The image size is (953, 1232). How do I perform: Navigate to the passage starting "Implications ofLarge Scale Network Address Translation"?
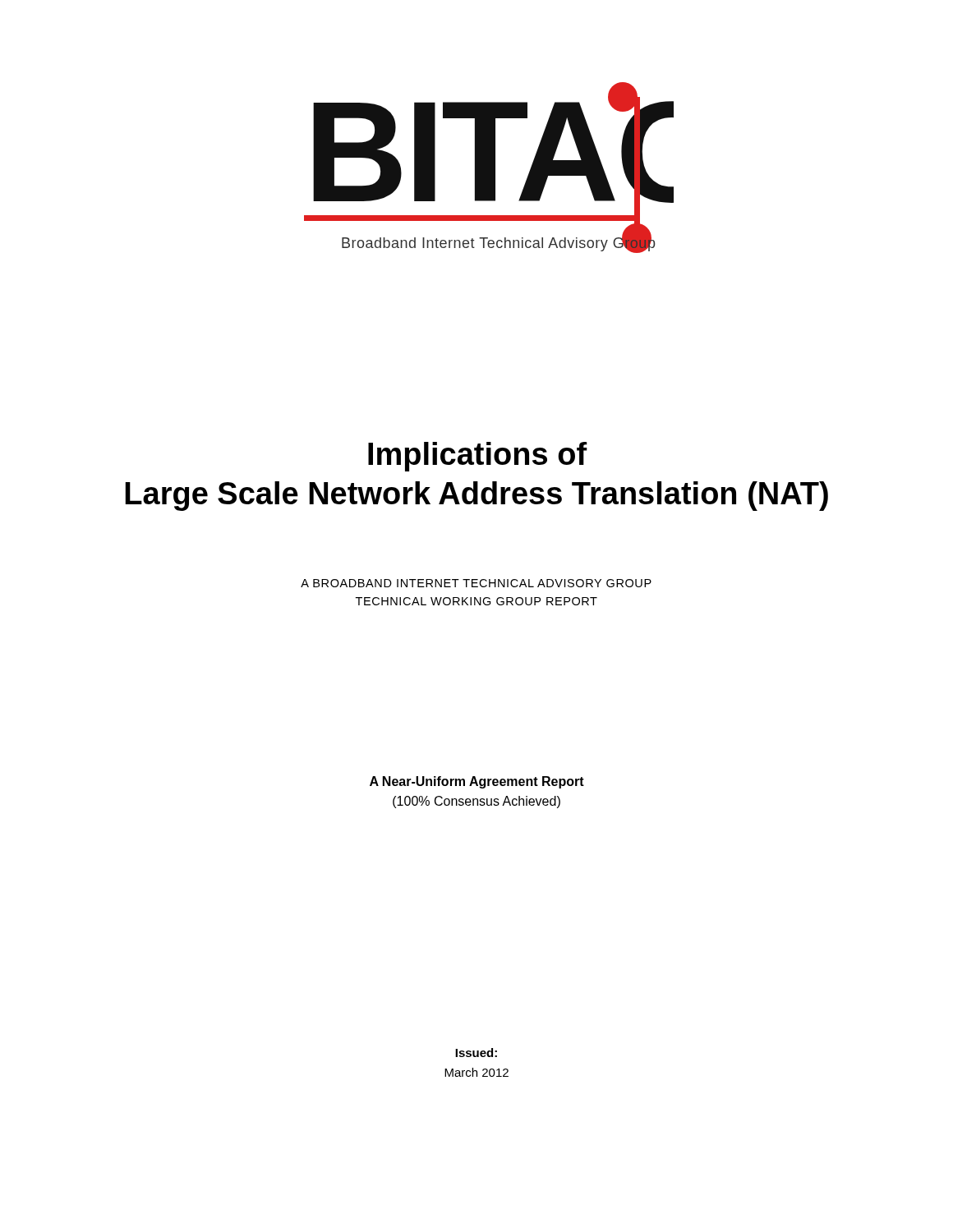click(476, 474)
